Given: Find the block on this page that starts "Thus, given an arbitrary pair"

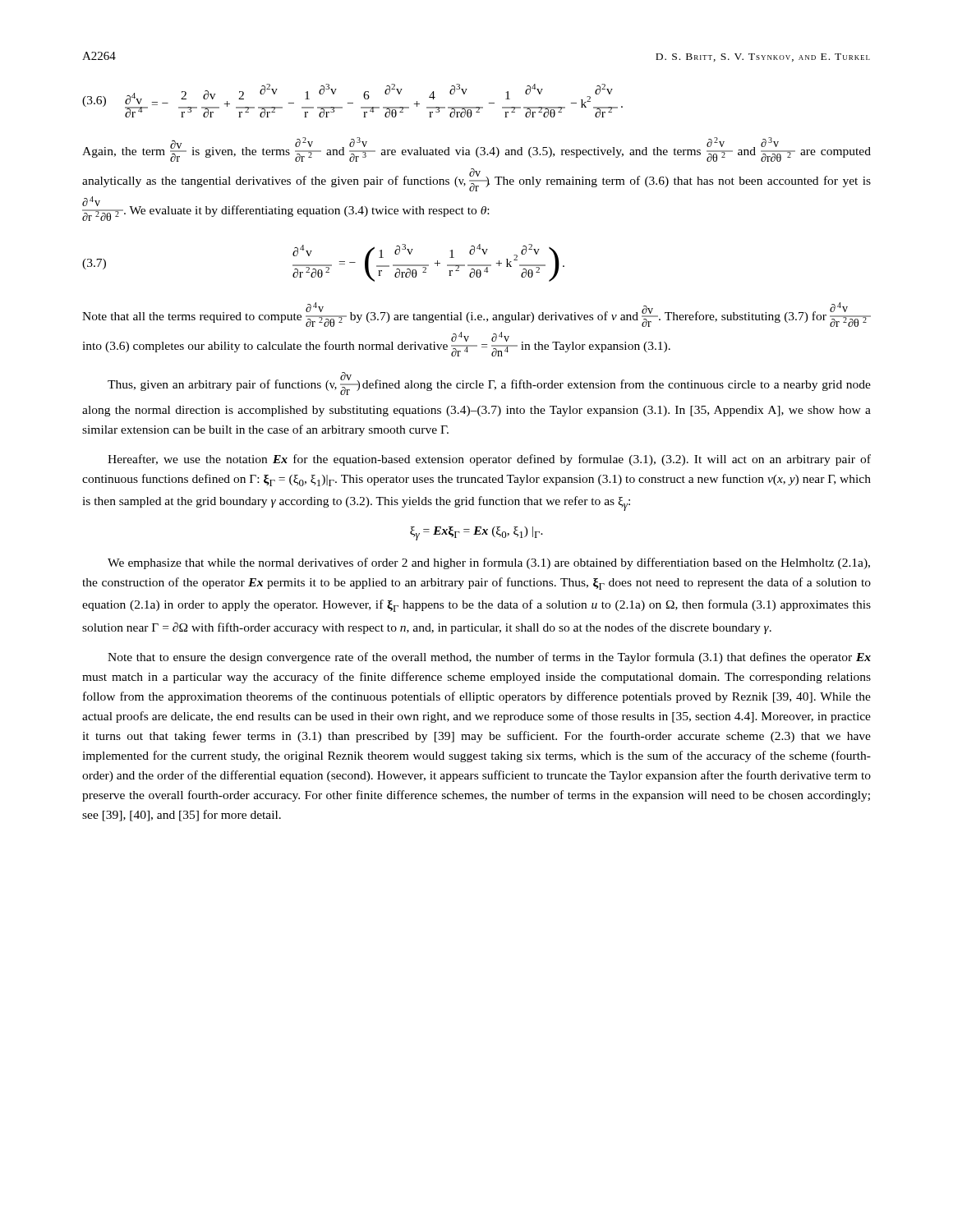Looking at the screenshot, I should 476,403.
